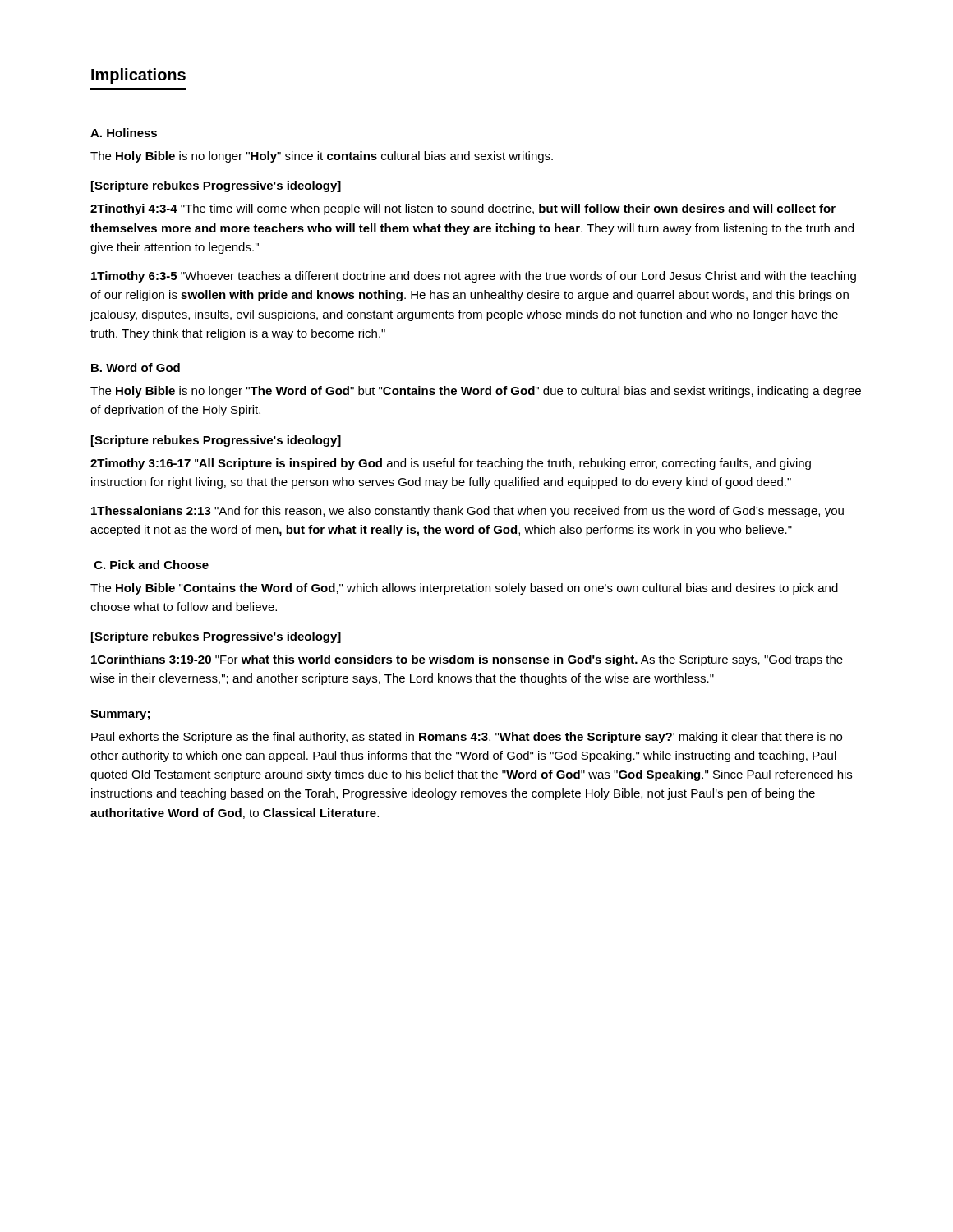Locate the title

tap(138, 78)
